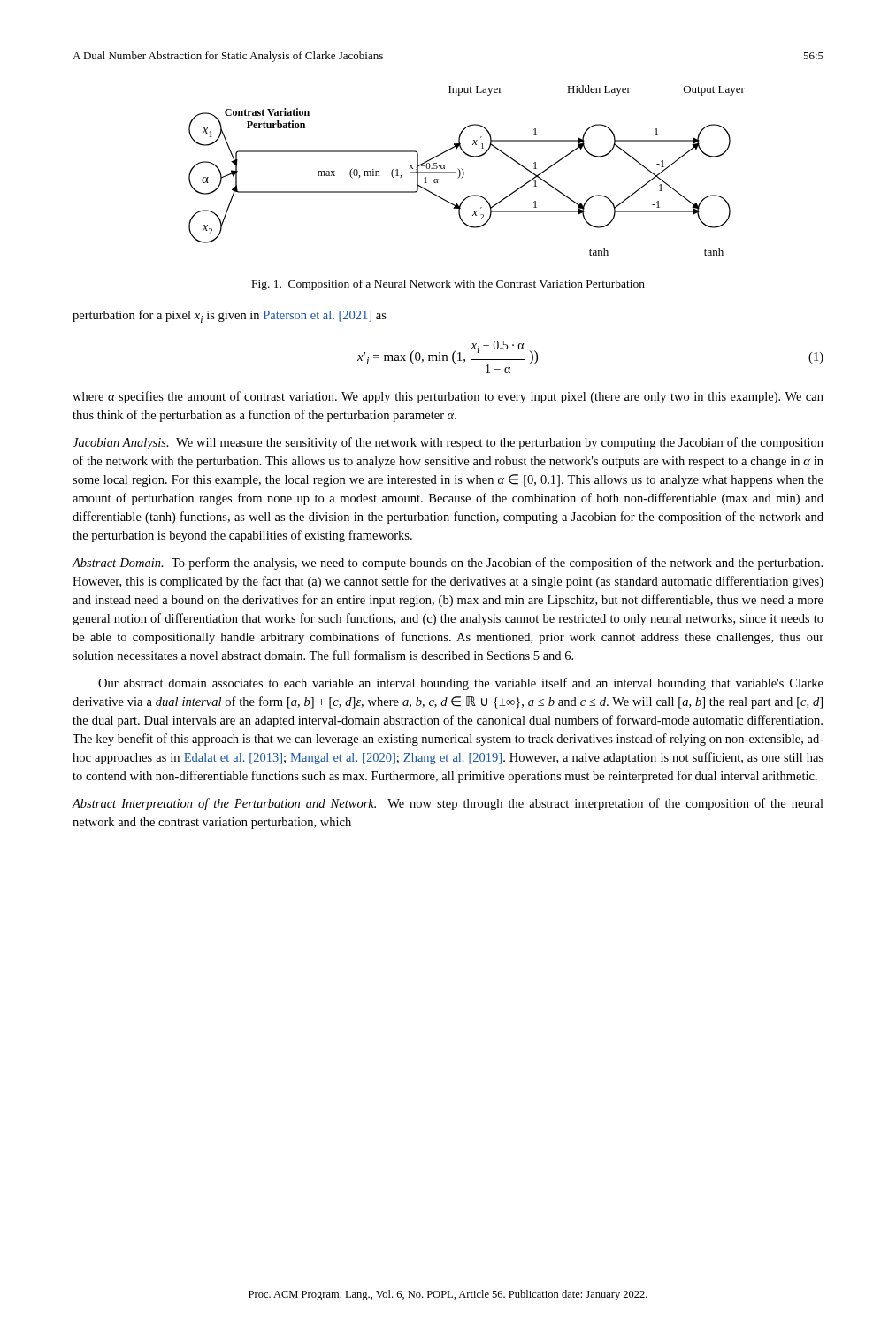Viewport: 896px width, 1327px height.
Task: Locate the caption that opens with "Fig. 1. Composition"
Action: click(x=448, y=283)
